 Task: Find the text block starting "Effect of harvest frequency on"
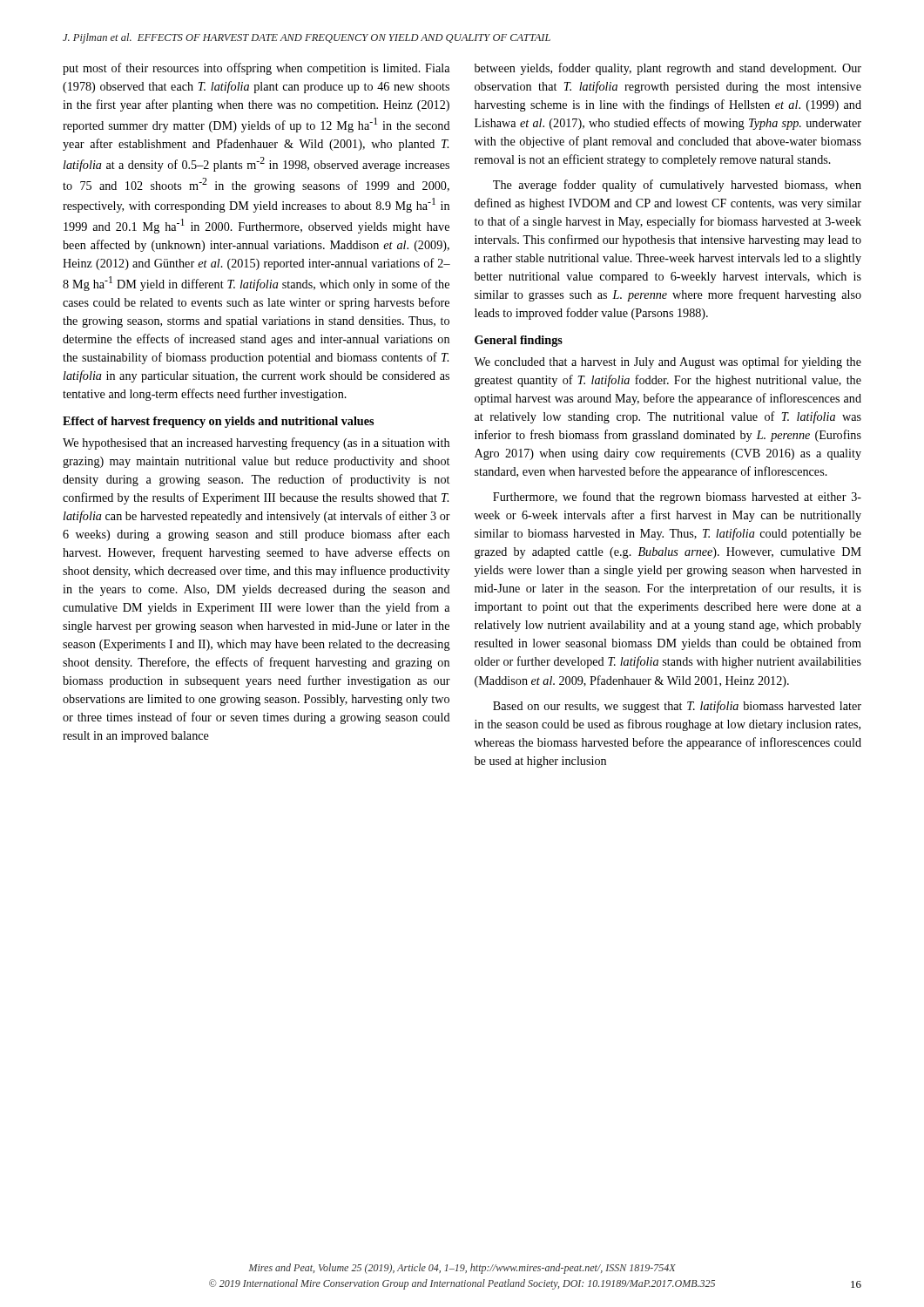[218, 421]
